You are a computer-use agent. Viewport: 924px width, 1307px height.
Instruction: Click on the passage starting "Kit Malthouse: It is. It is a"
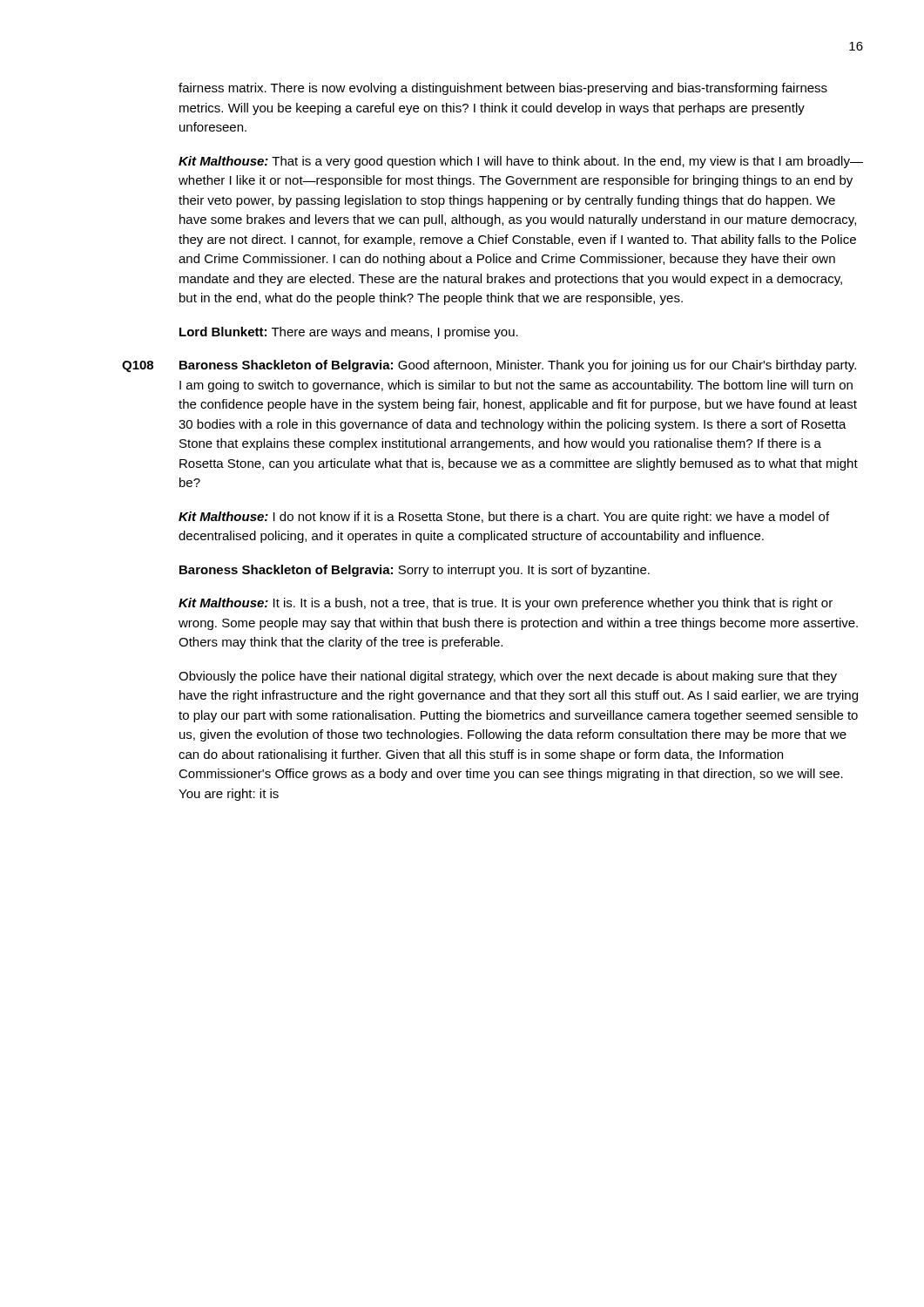pyautogui.click(x=519, y=622)
